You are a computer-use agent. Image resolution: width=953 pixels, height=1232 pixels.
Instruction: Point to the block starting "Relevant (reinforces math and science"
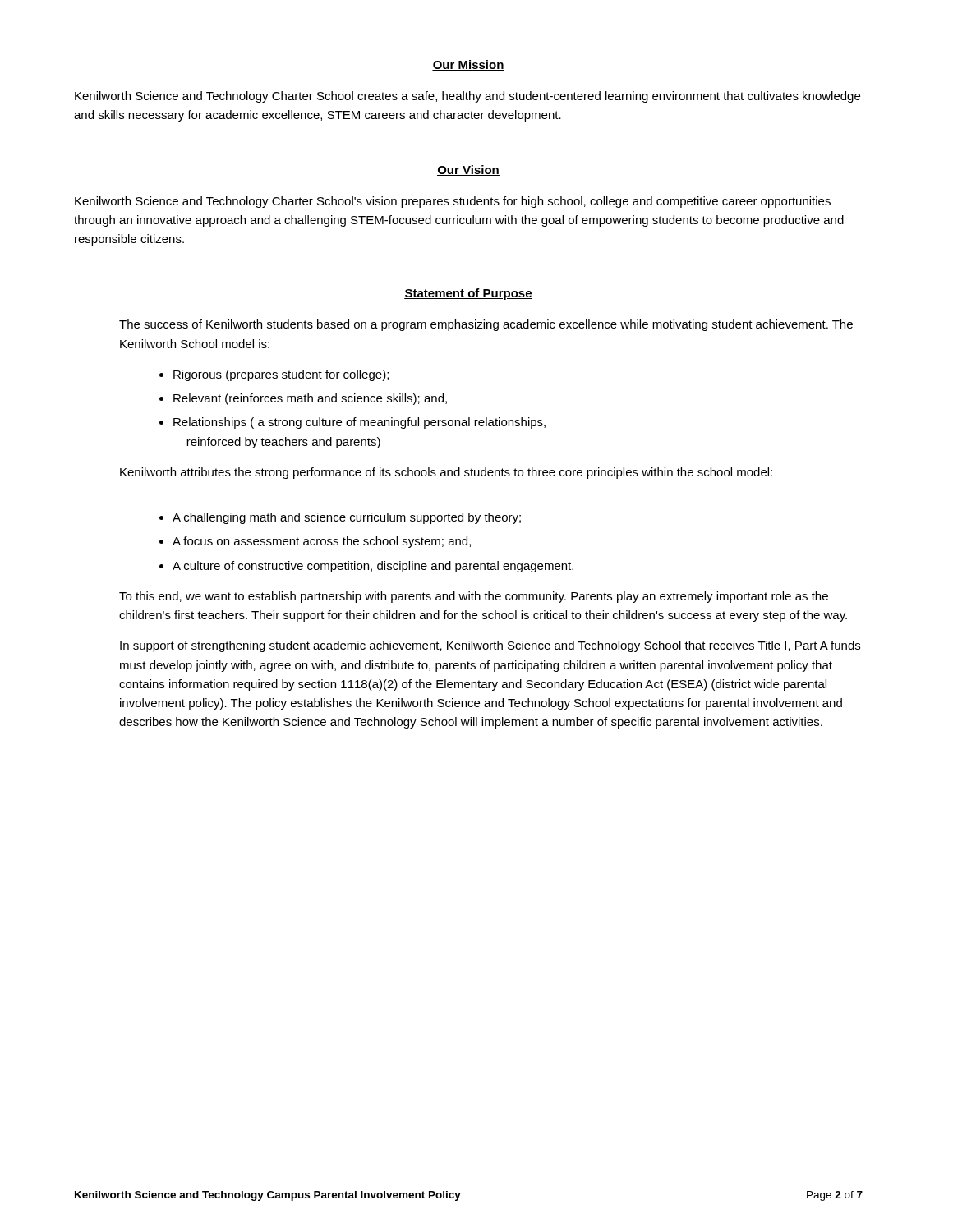(310, 398)
